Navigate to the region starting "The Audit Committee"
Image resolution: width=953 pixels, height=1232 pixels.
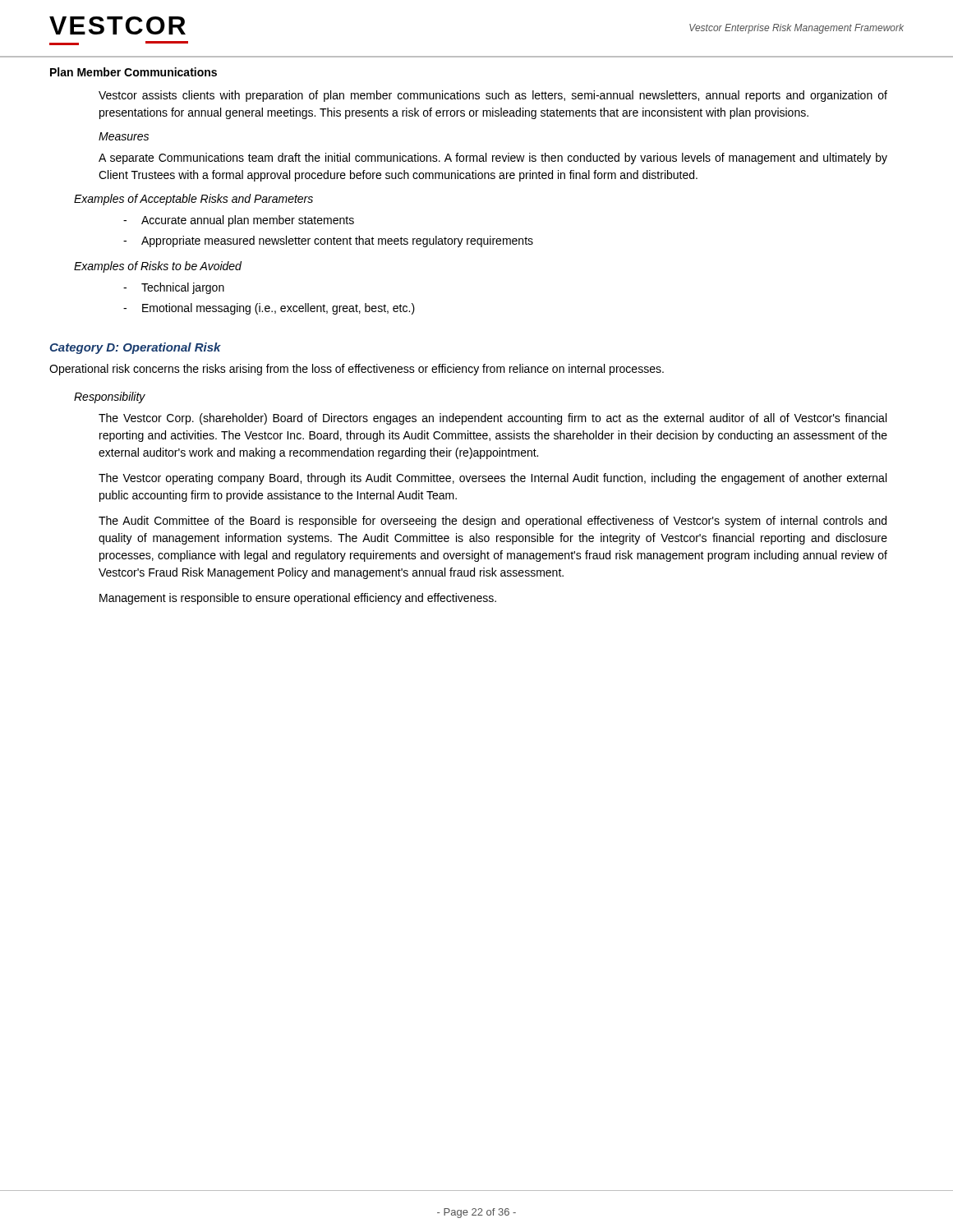click(493, 547)
